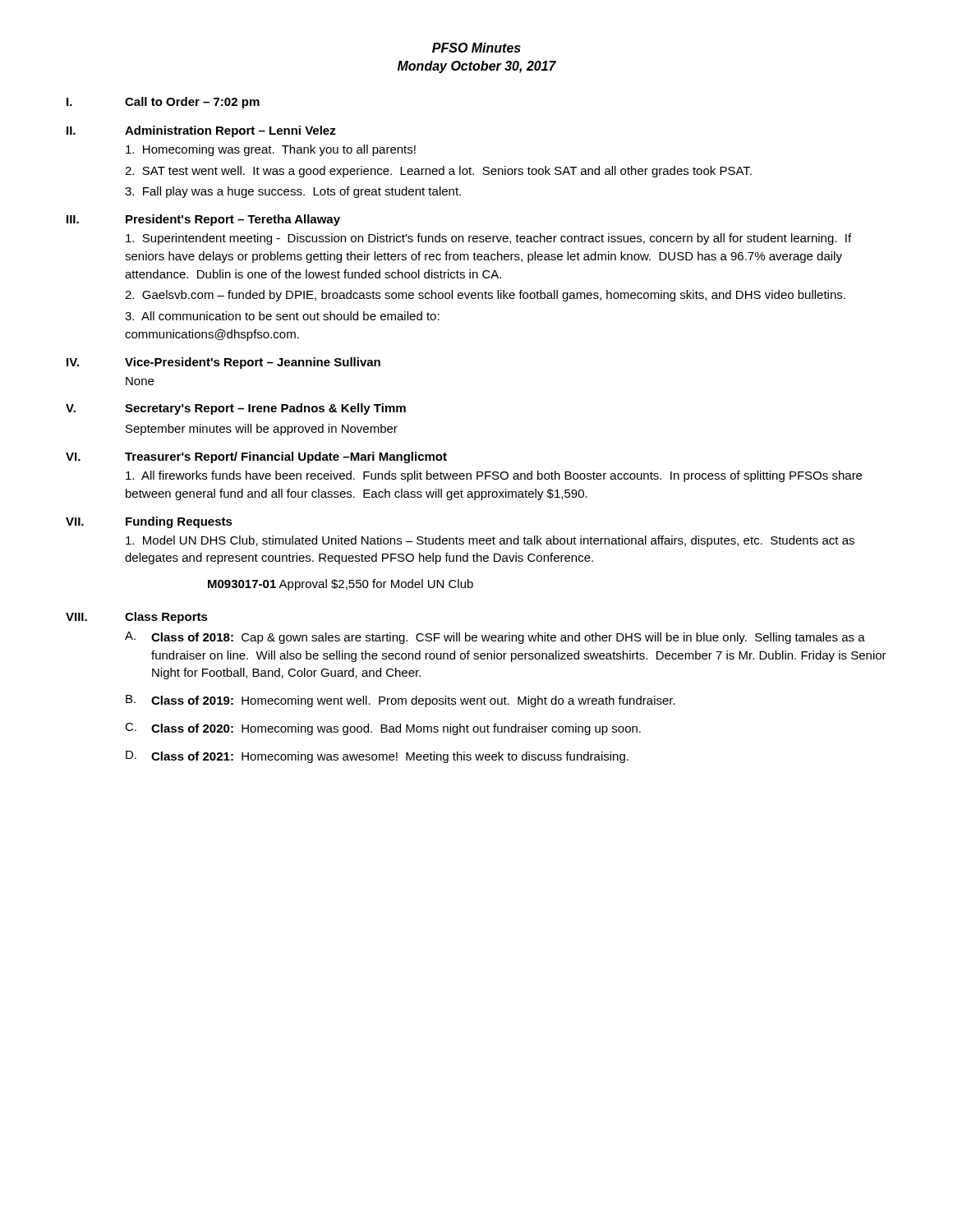This screenshot has width=953, height=1232.
Task: Point to the block beginning "Superintendent meeting - Discussion on District's funds on"
Action: 488,256
